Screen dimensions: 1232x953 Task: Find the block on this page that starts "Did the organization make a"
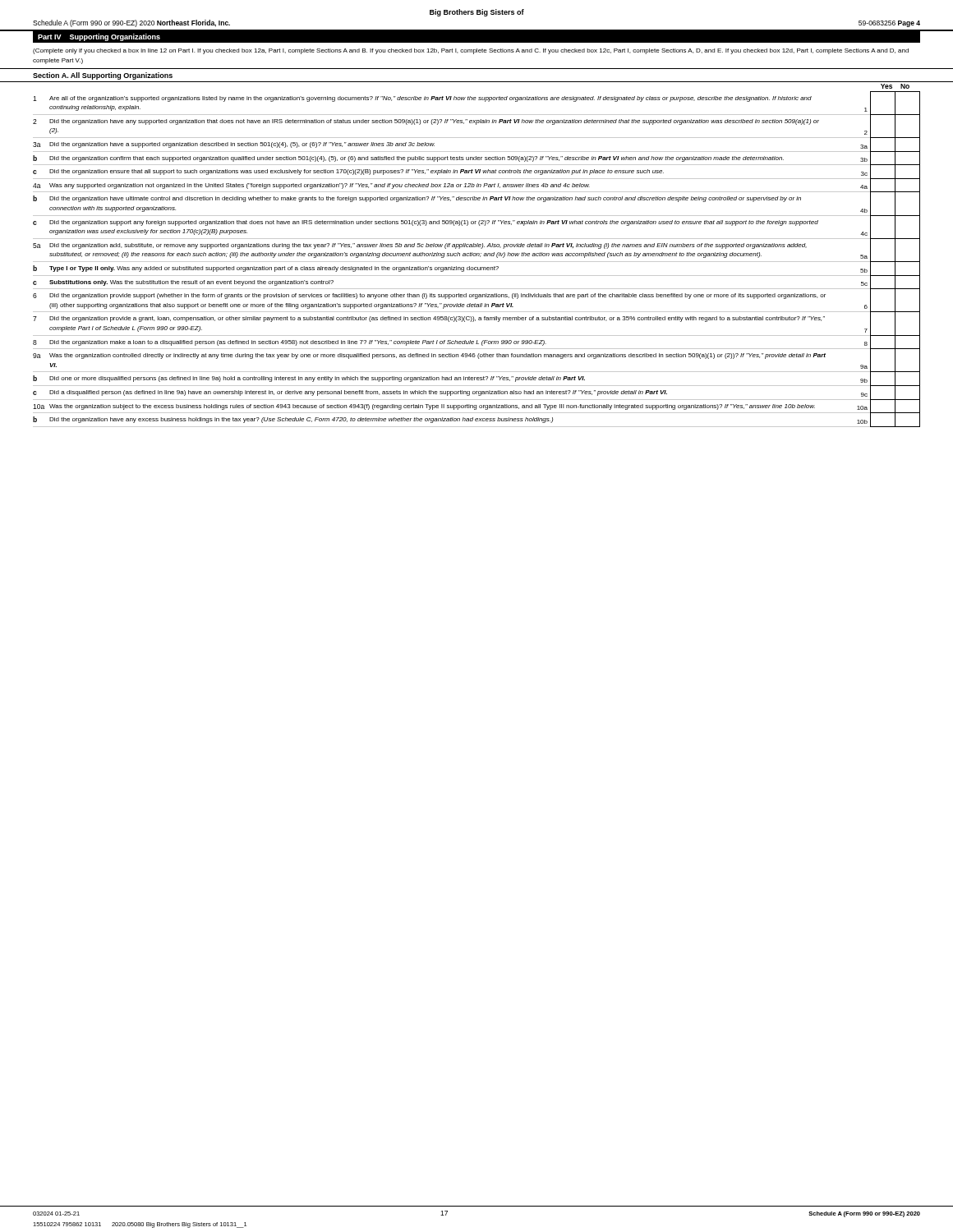298,342
